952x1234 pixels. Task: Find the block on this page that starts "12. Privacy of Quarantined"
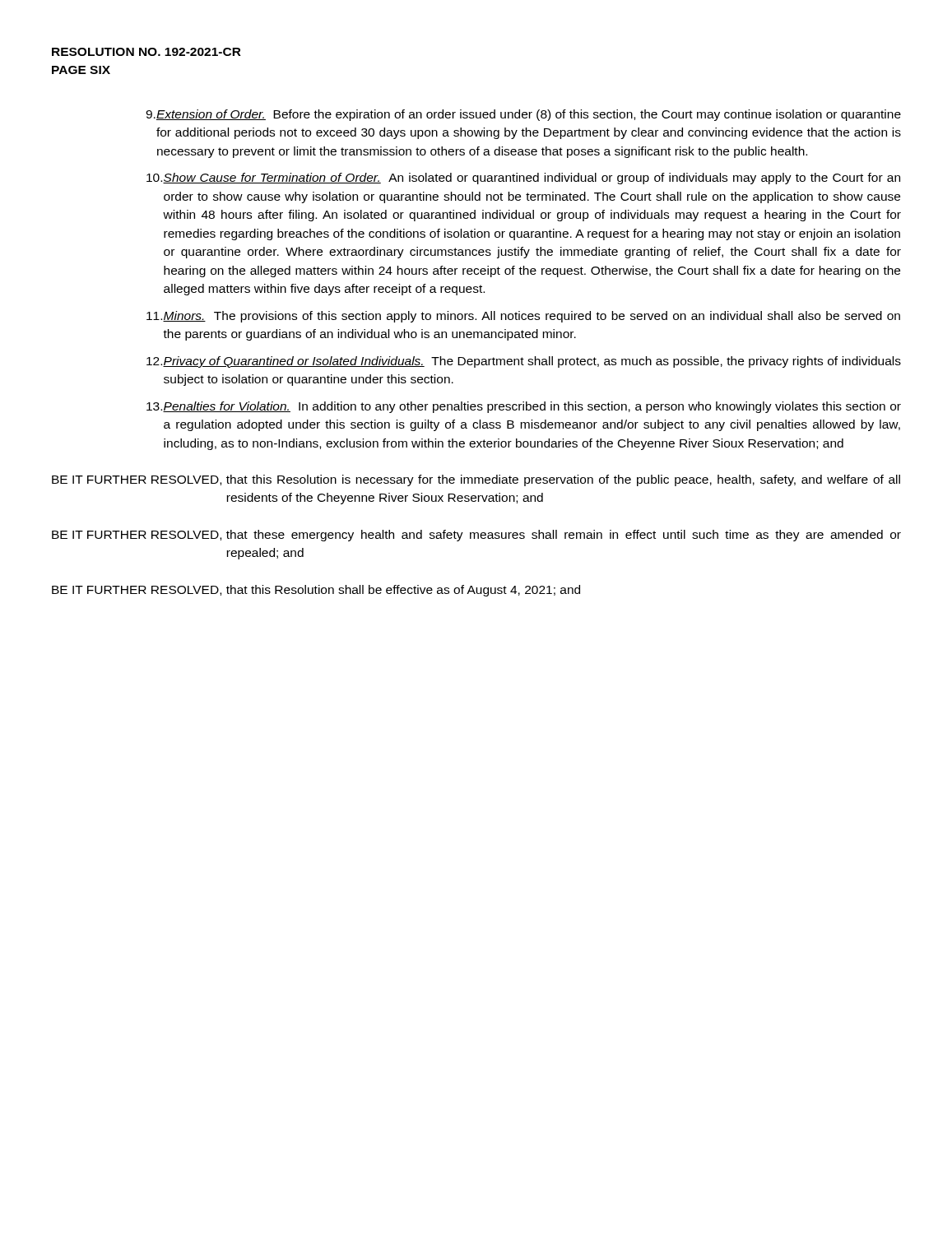coord(476,370)
